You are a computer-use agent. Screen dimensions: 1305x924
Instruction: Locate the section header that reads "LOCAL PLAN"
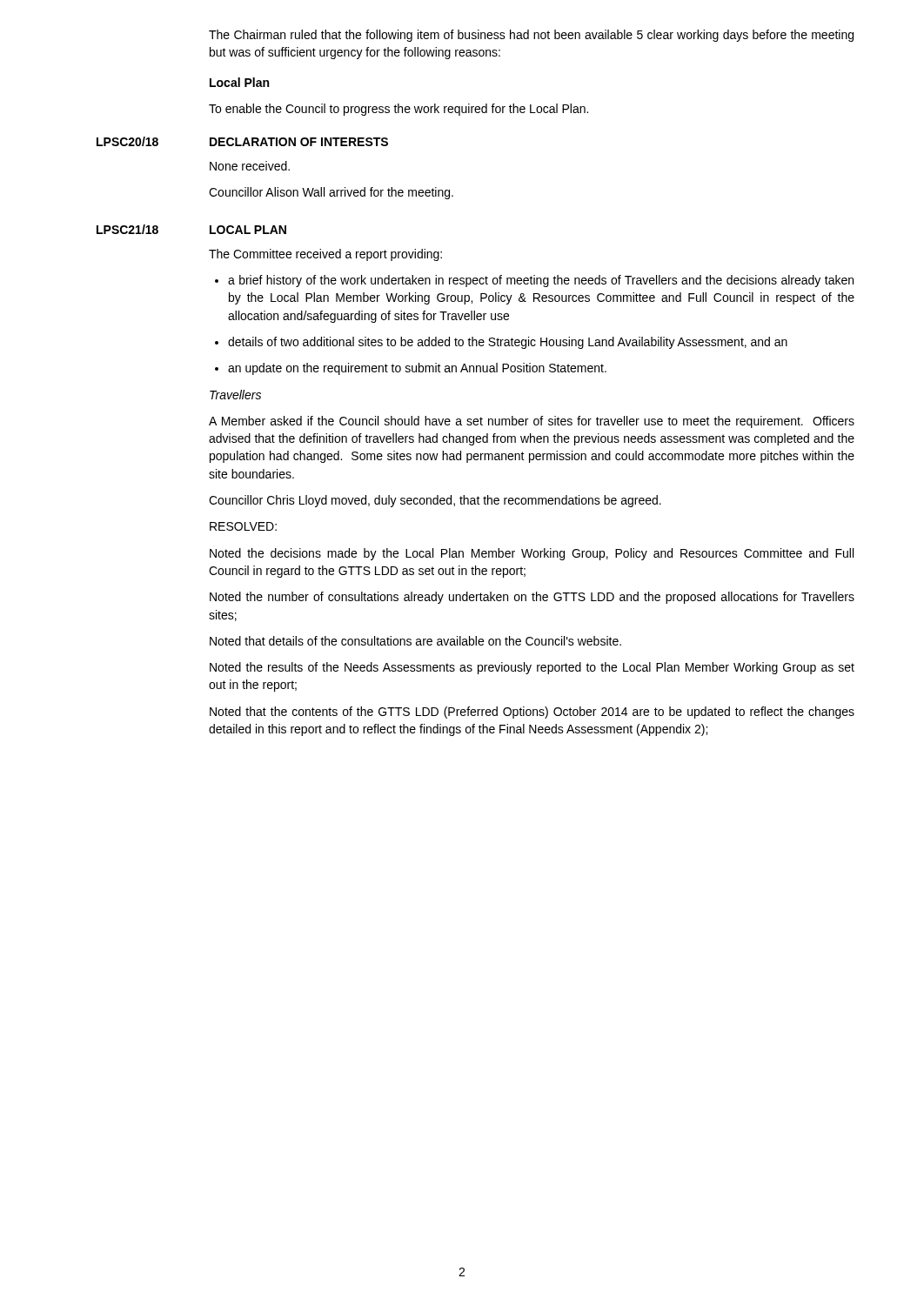248,229
